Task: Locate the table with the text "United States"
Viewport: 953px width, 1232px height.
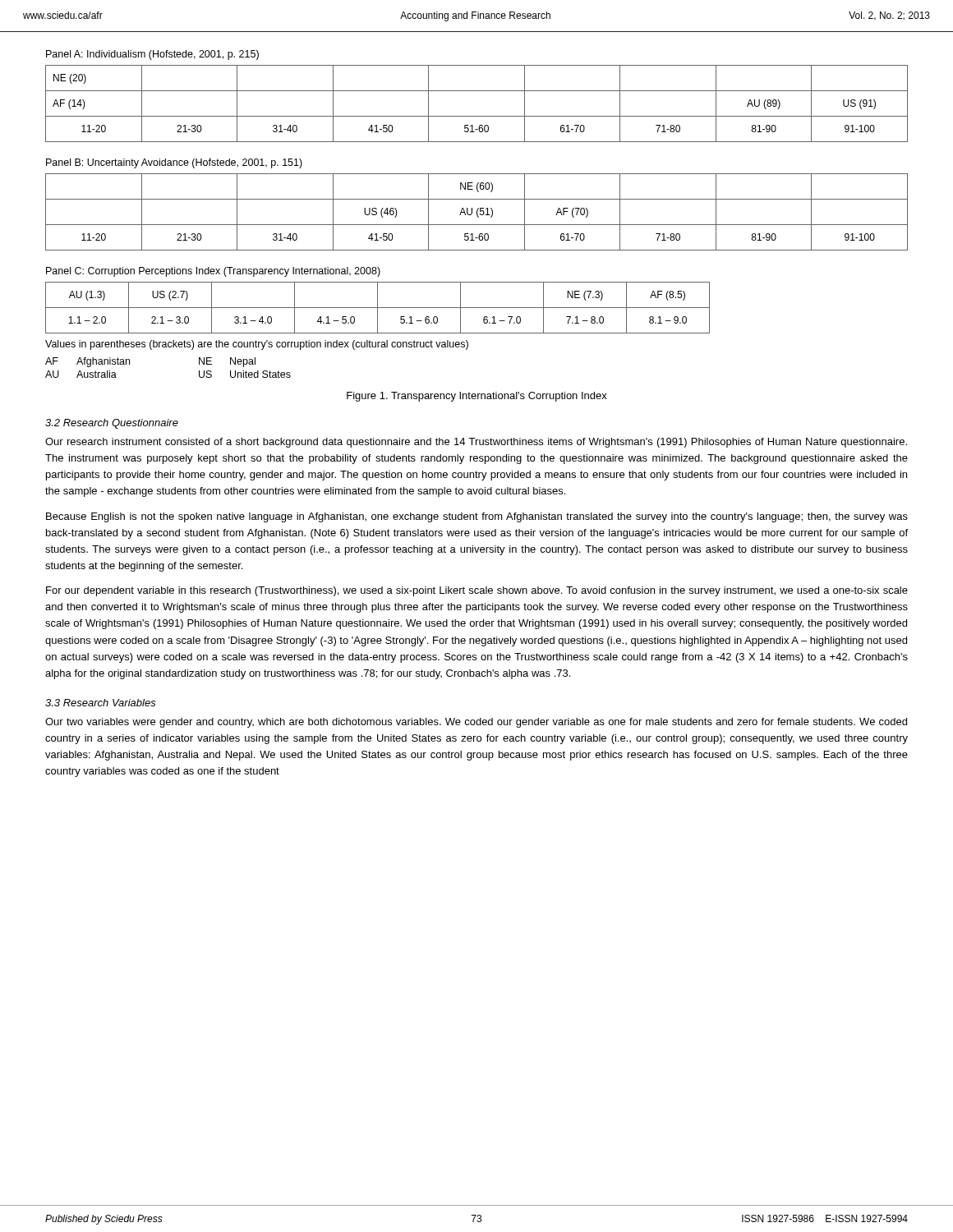Action: pyautogui.click(x=476, y=368)
